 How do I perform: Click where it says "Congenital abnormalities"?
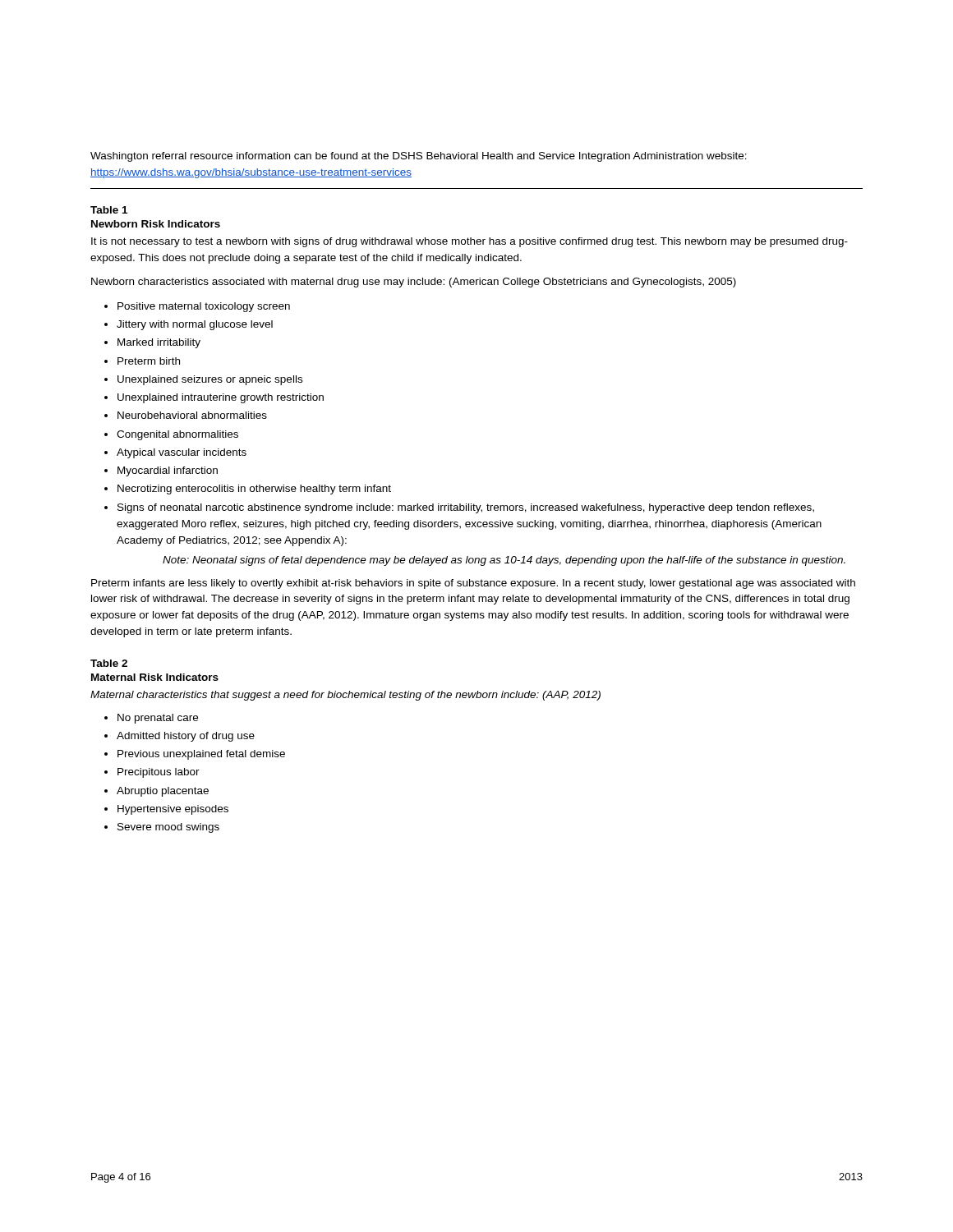click(x=178, y=434)
